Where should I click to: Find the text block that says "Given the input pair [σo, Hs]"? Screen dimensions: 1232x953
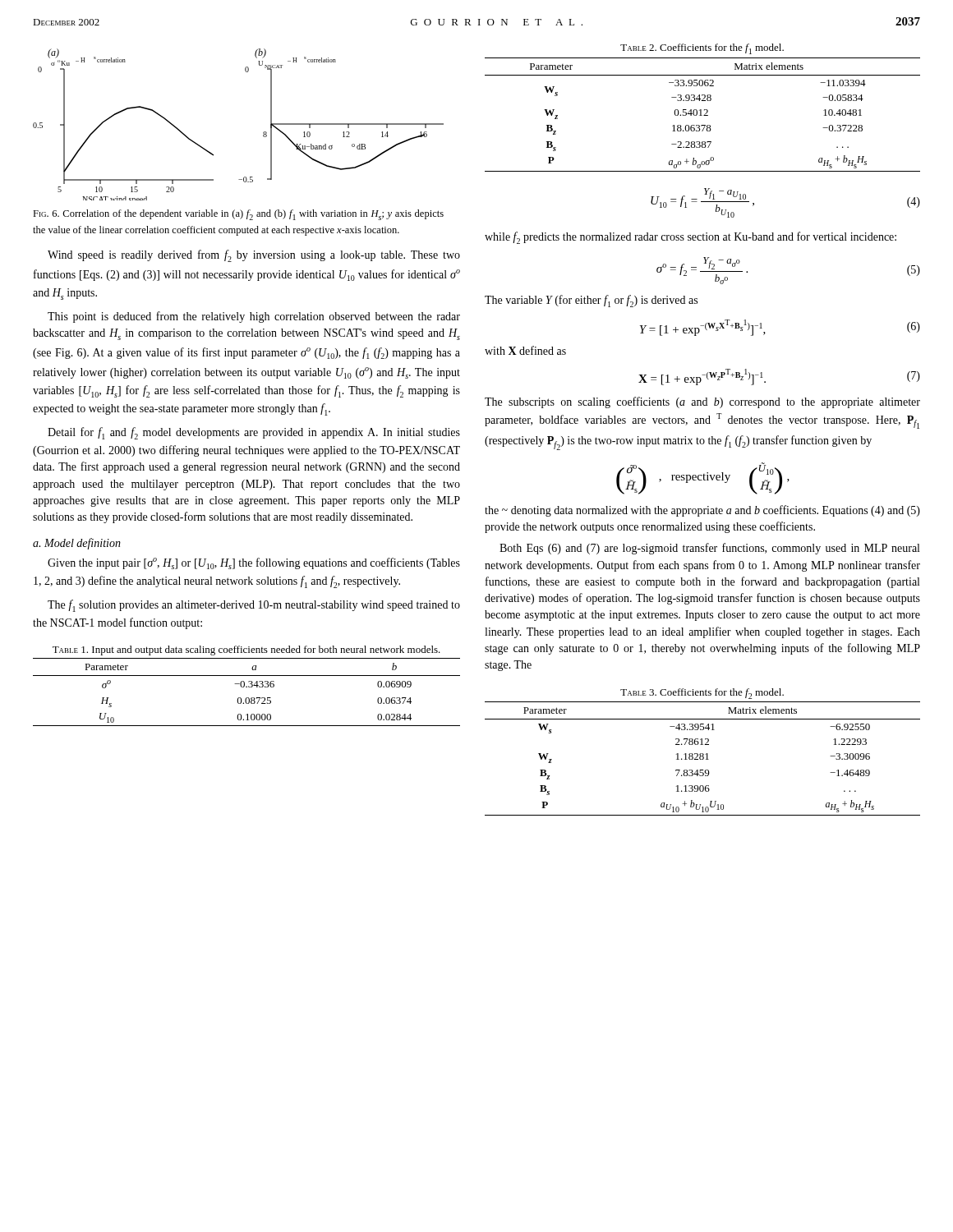pos(246,572)
